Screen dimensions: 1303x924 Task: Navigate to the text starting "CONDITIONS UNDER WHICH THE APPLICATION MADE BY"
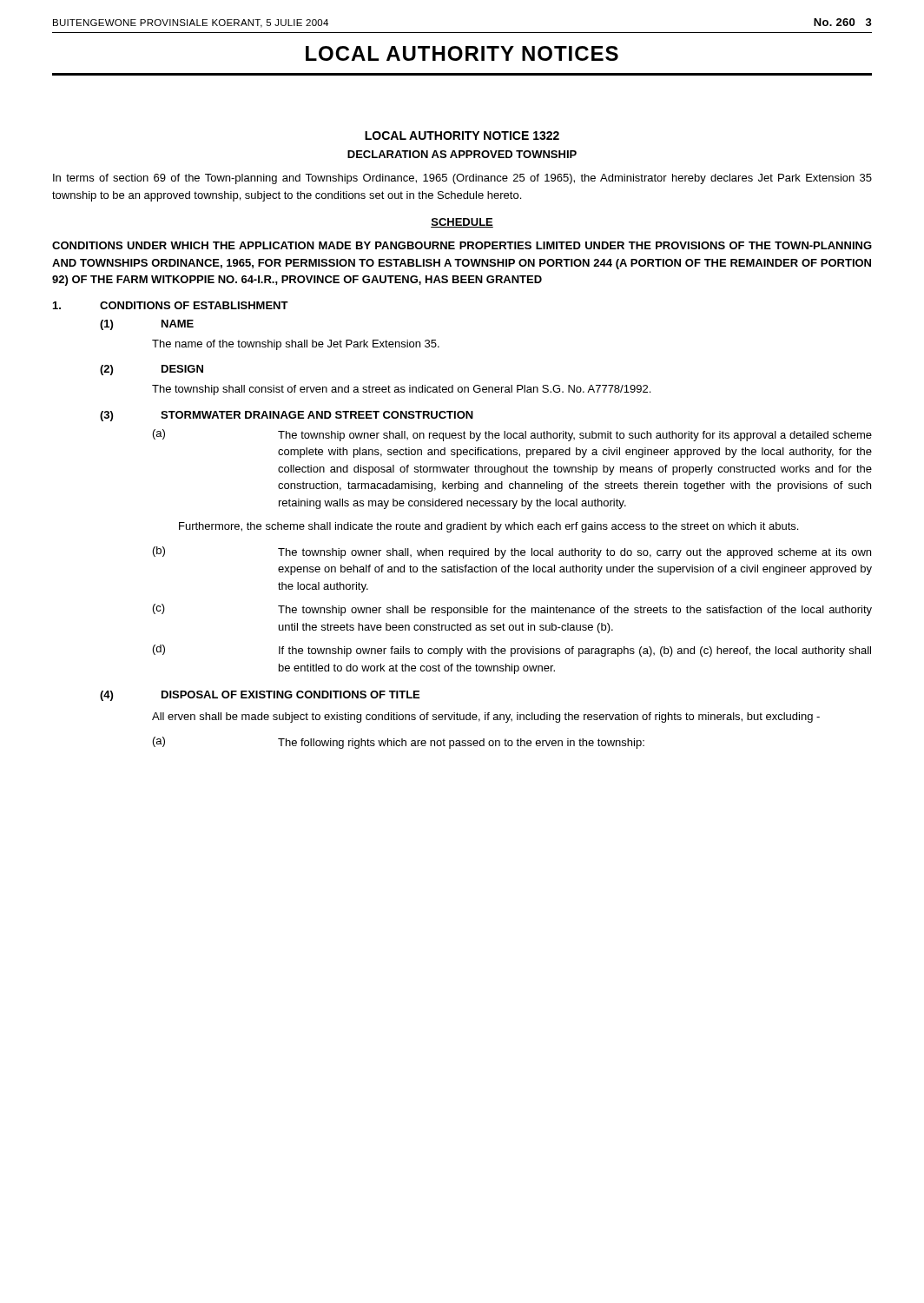click(x=462, y=262)
